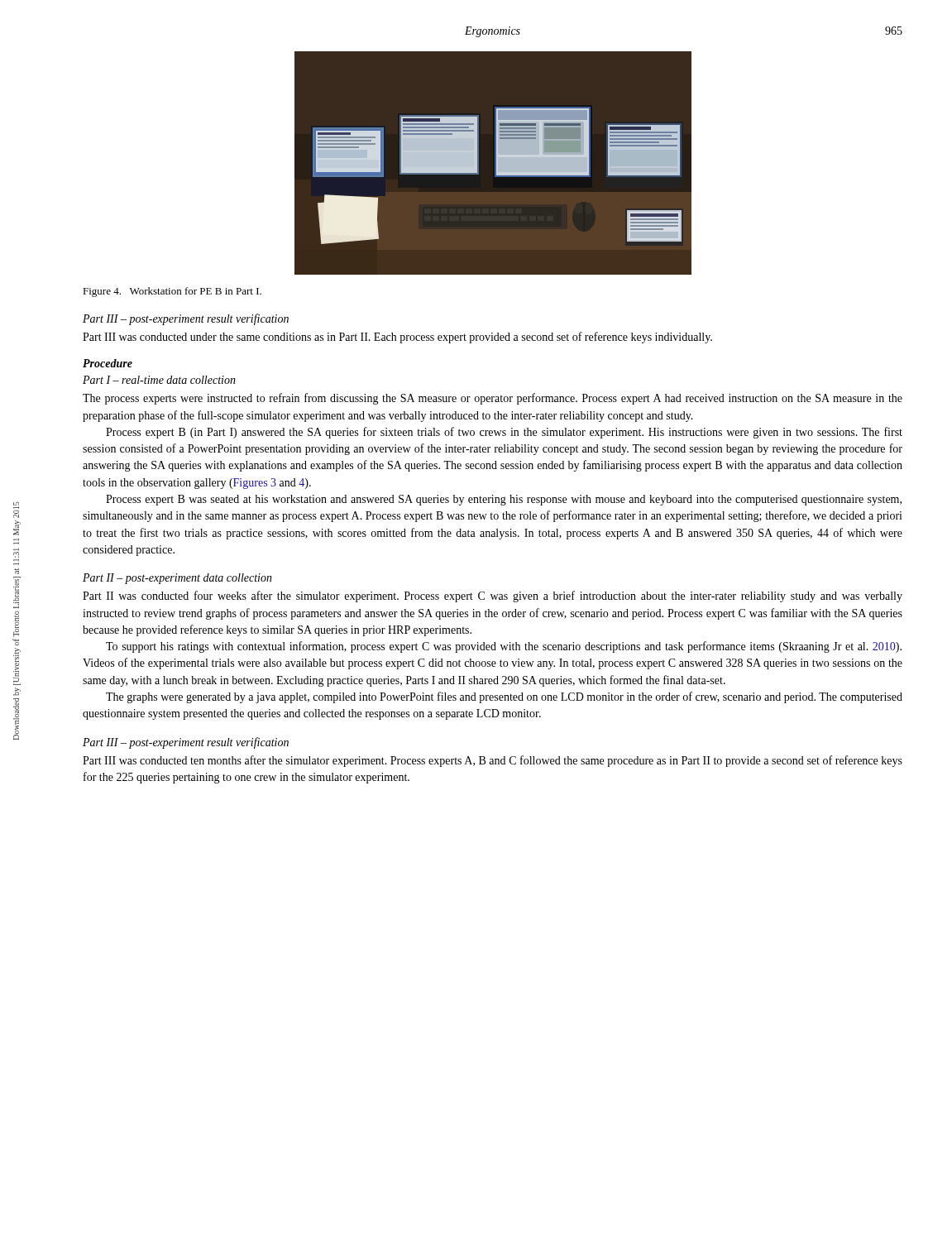Where is the passage that starts "The process experts were instructed"?
952x1241 pixels.
tap(493, 475)
